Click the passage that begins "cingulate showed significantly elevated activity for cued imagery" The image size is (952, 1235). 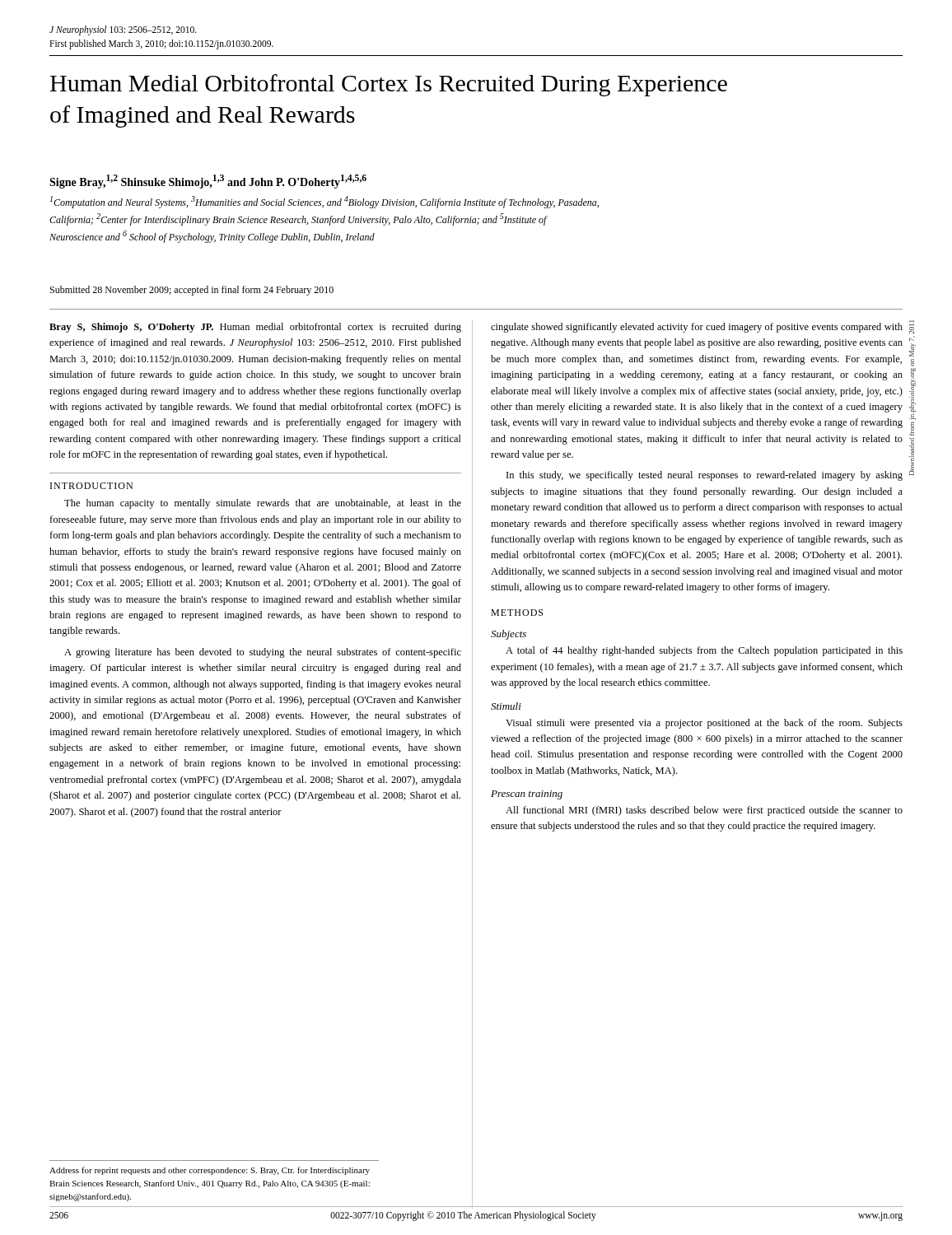pos(697,391)
